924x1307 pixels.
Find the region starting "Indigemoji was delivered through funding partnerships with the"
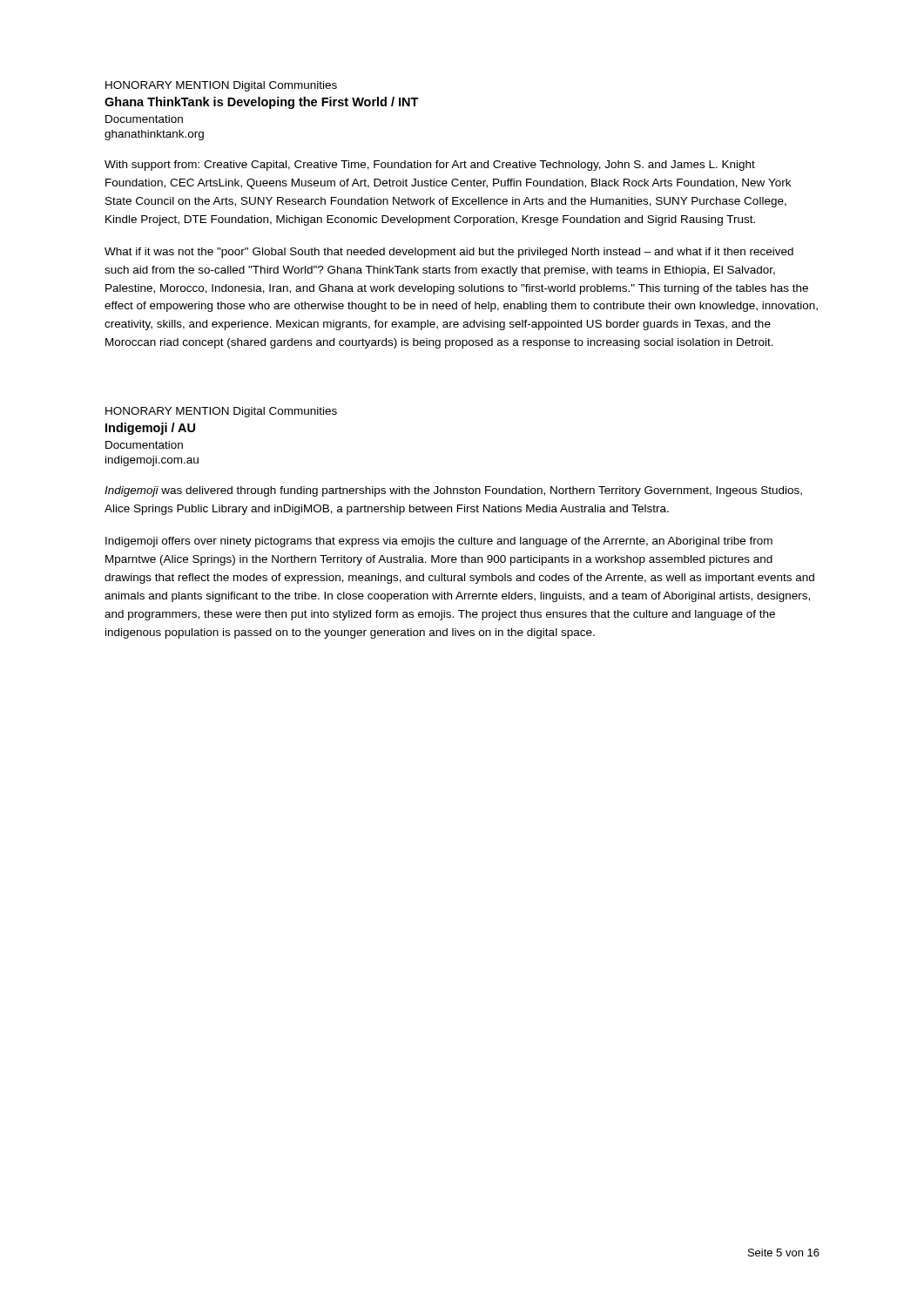454,499
